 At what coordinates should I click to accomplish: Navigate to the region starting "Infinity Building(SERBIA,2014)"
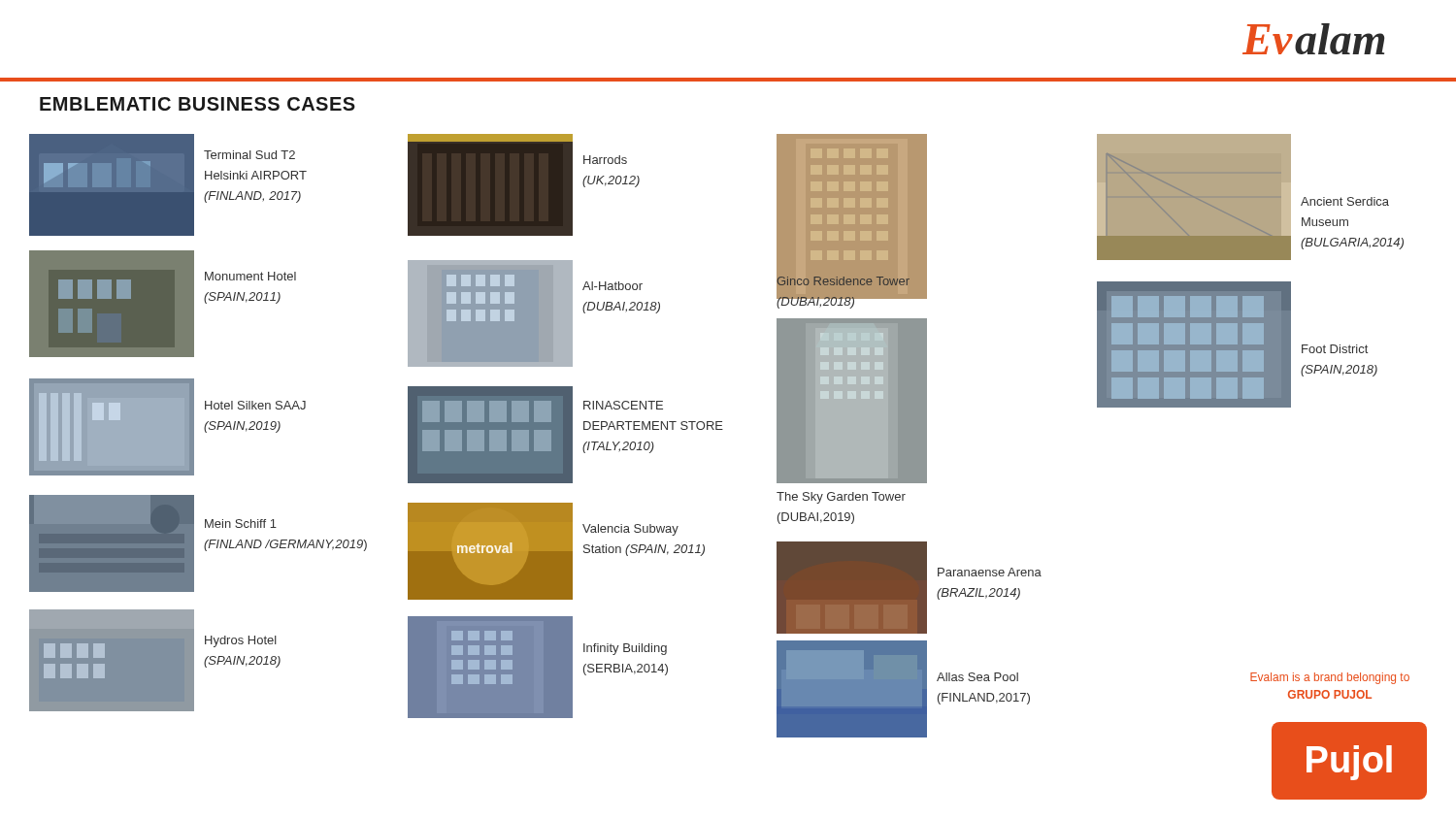pos(625,658)
